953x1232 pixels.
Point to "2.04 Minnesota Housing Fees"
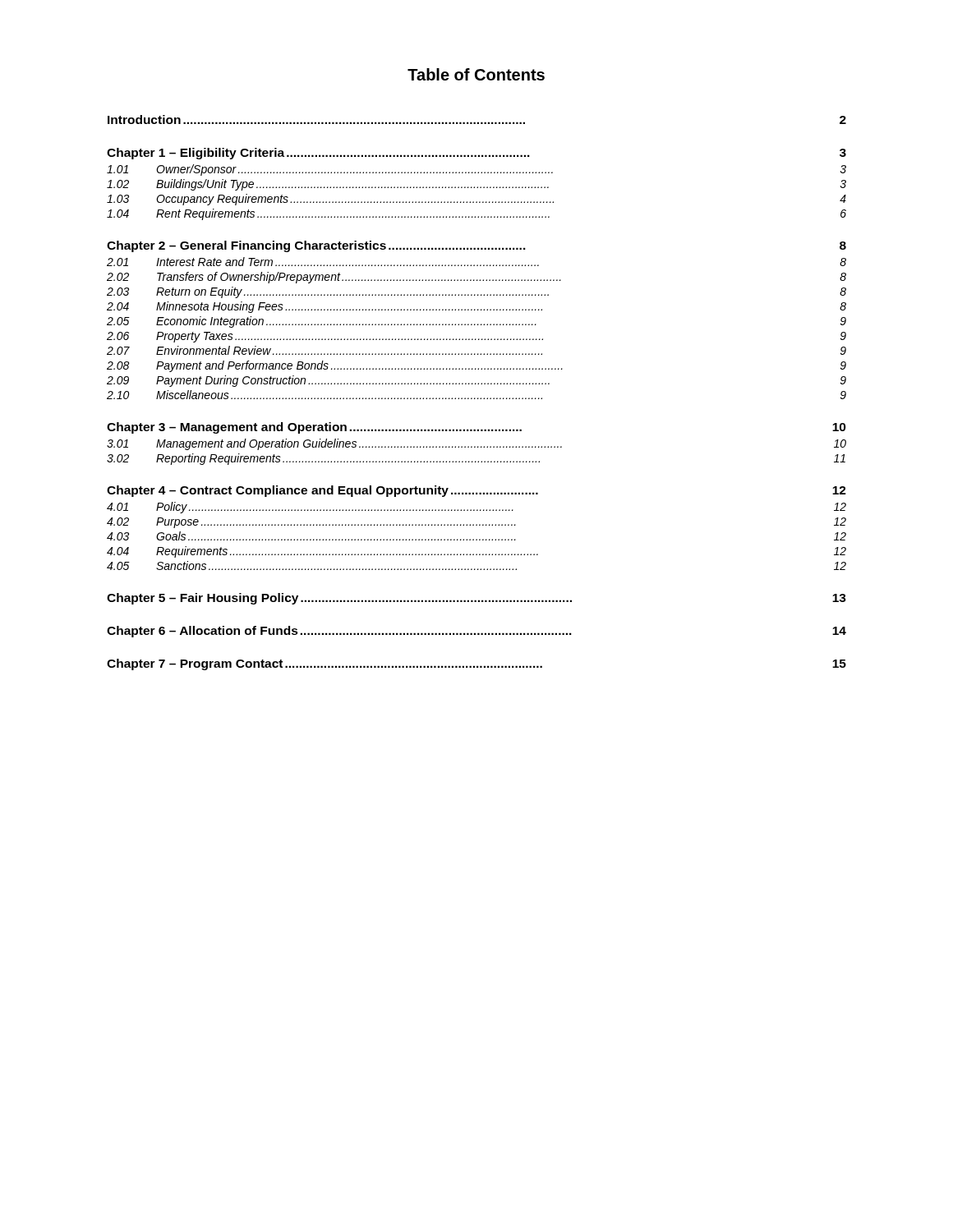476,306
